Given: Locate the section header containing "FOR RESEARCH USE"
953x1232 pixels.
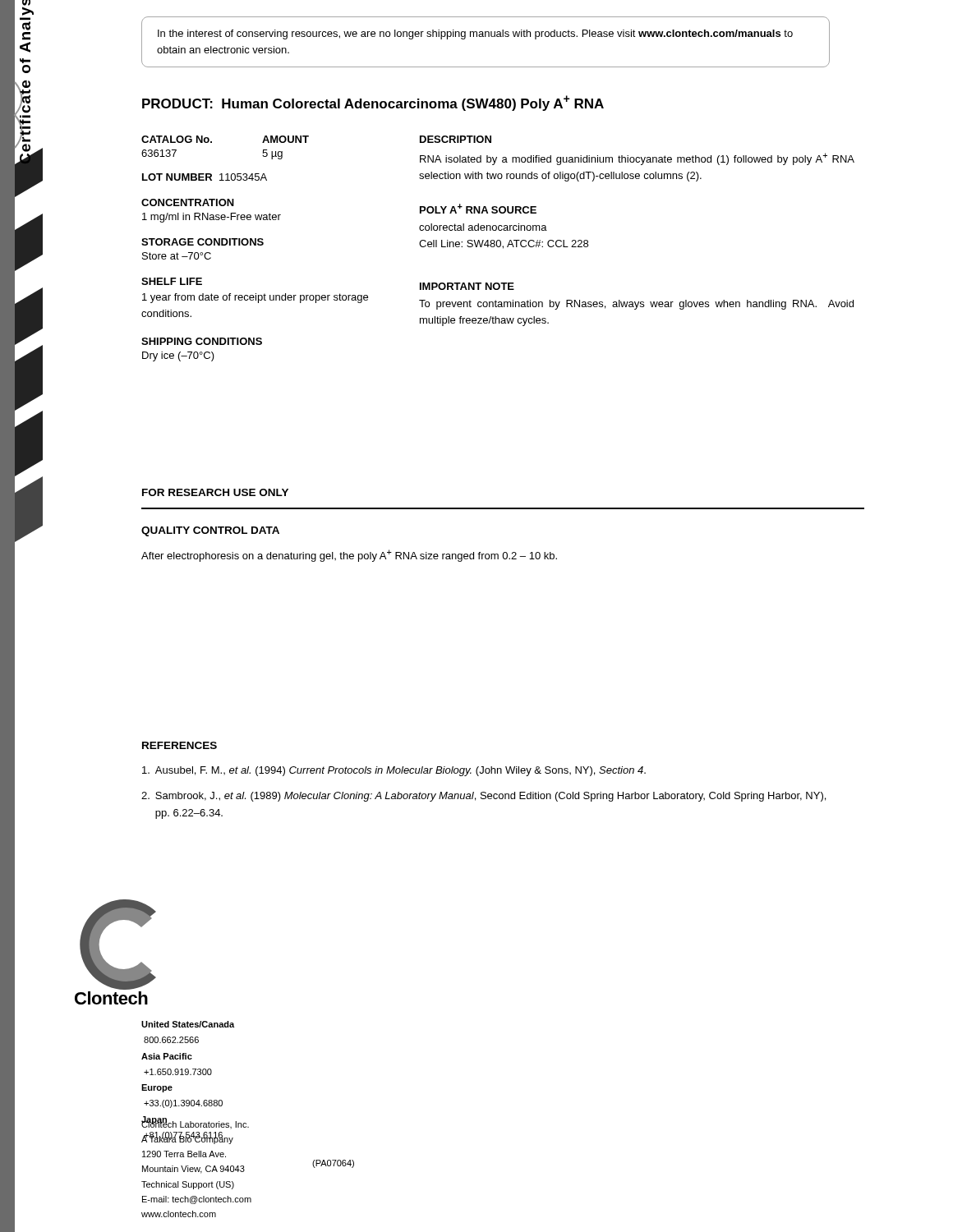Looking at the screenshot, I should tap(215, 492).
